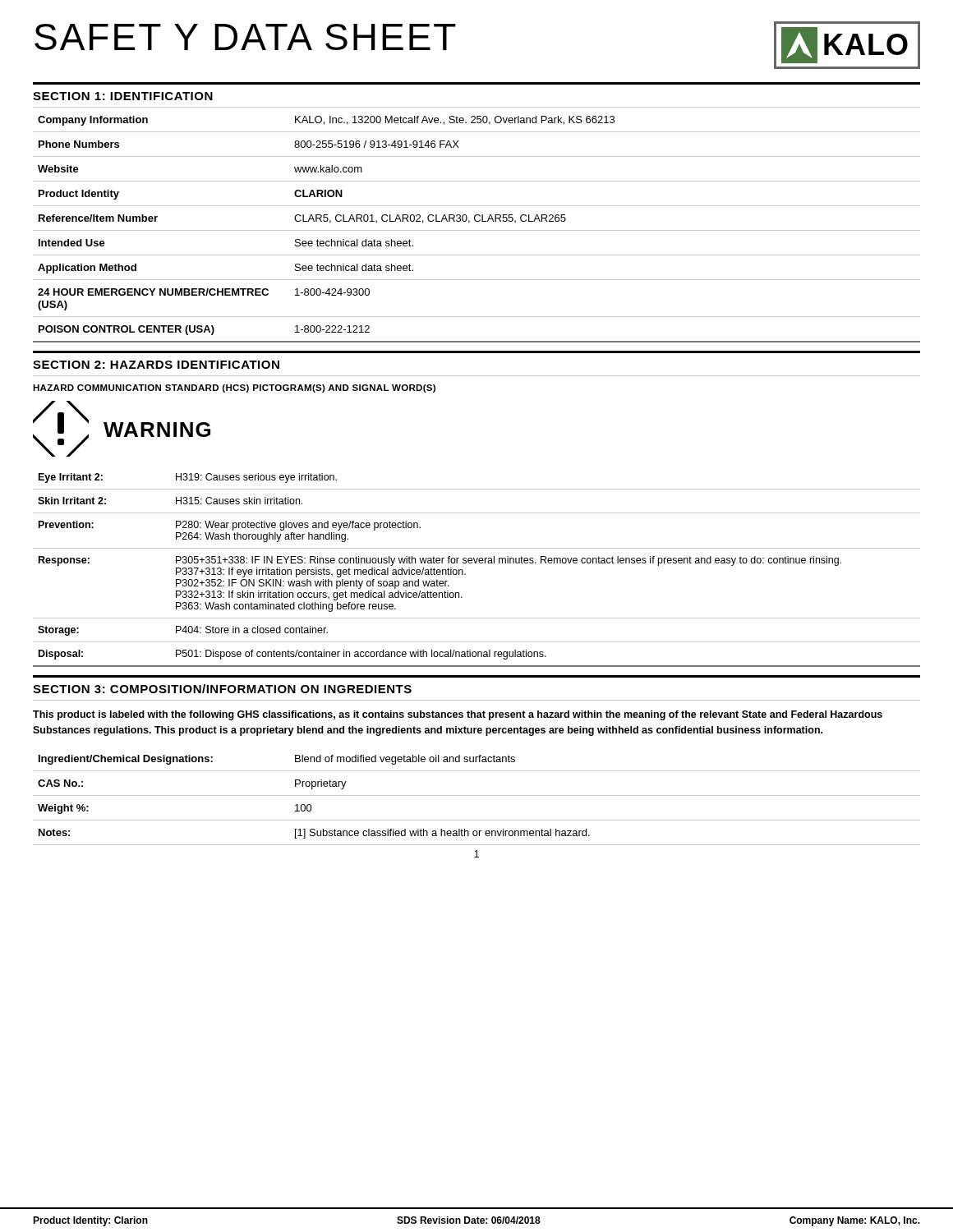Find the section header with the text "SECTION 2: HAZARDS IDENTIFICATION"
The width and height of the screenshot is (953, 1232).
coord(157,364)
